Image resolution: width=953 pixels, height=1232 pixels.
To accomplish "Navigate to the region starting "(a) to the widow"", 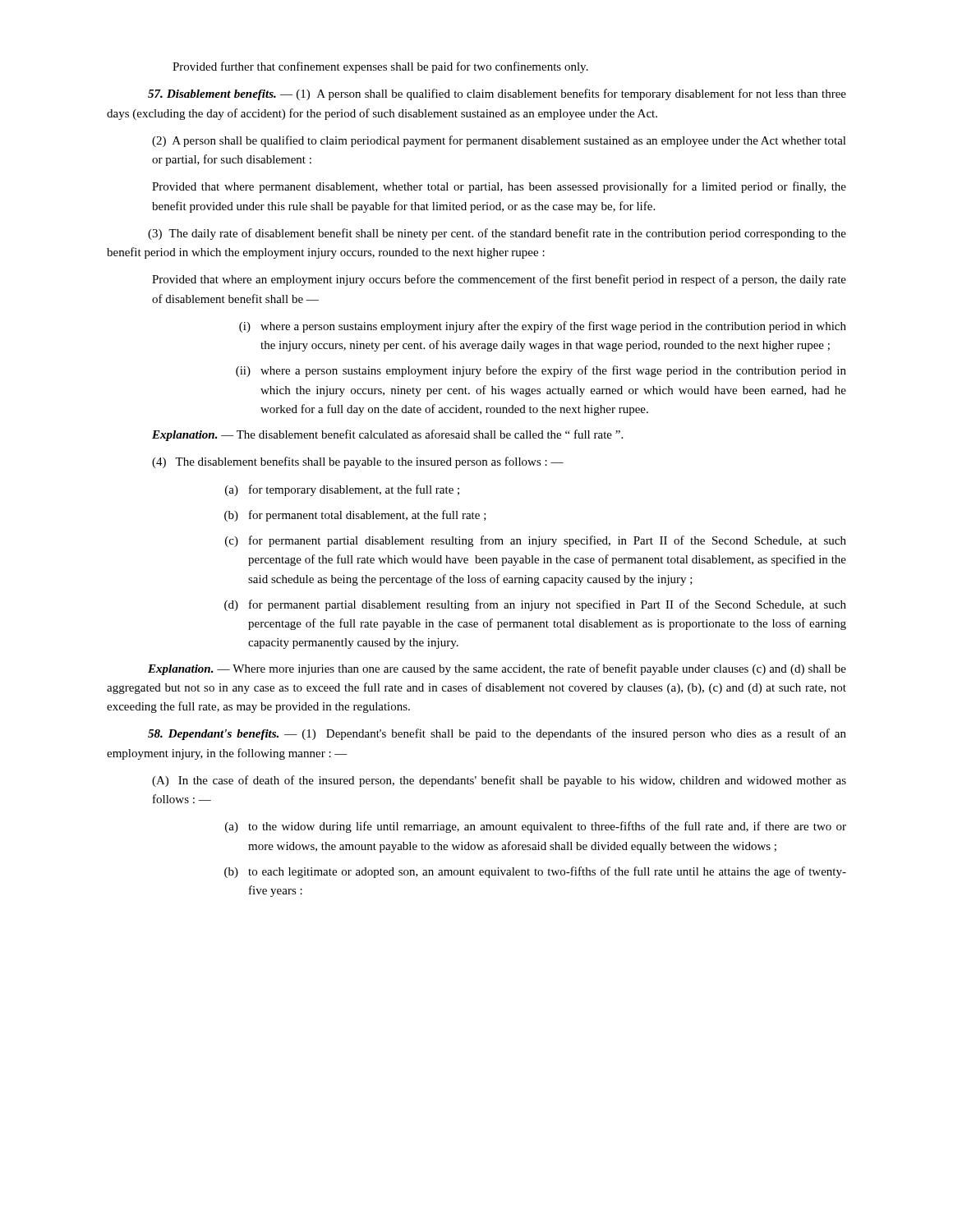I will click(x=526, y=859).
